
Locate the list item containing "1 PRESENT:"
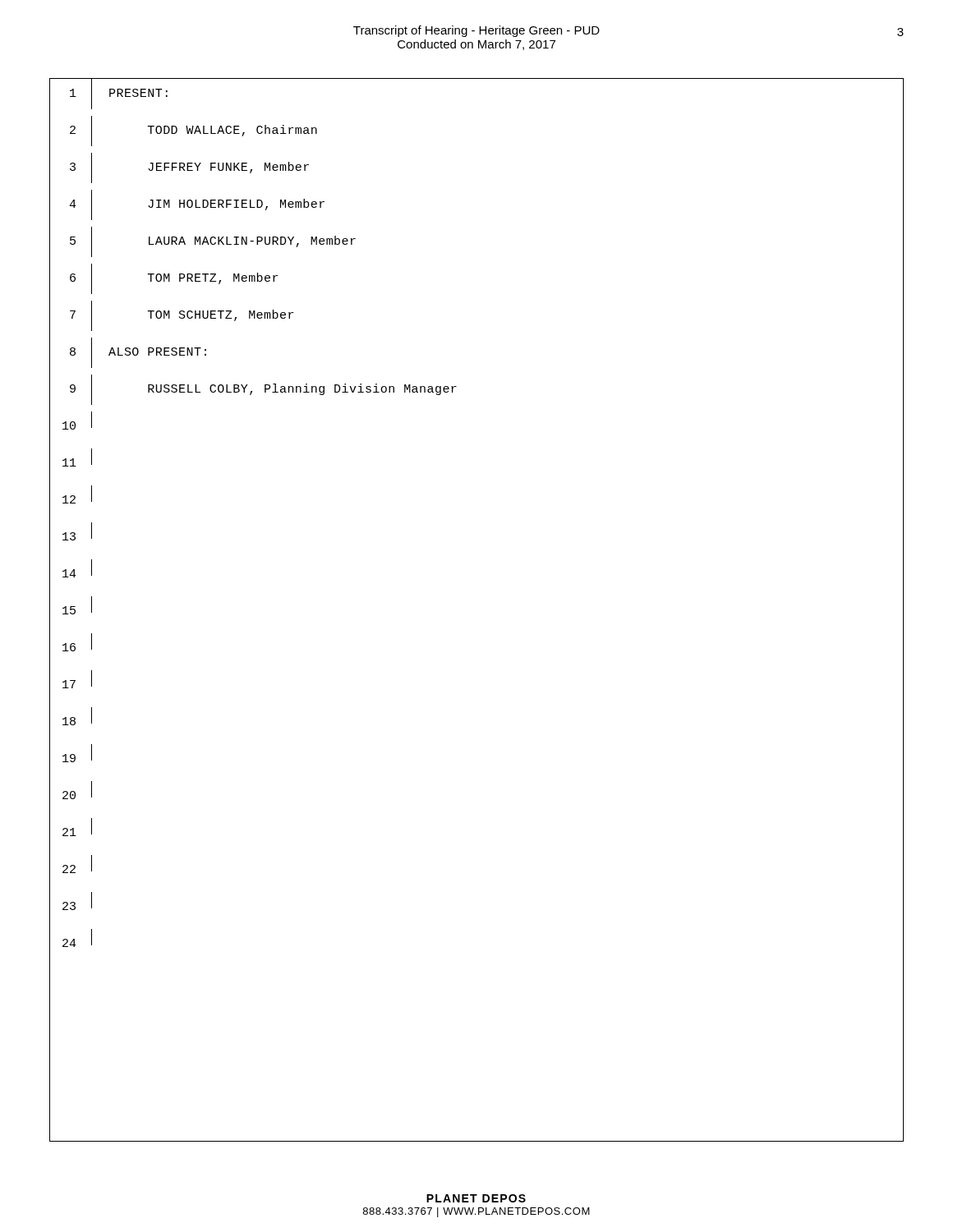pyautogui.click(x=476, y=94)
